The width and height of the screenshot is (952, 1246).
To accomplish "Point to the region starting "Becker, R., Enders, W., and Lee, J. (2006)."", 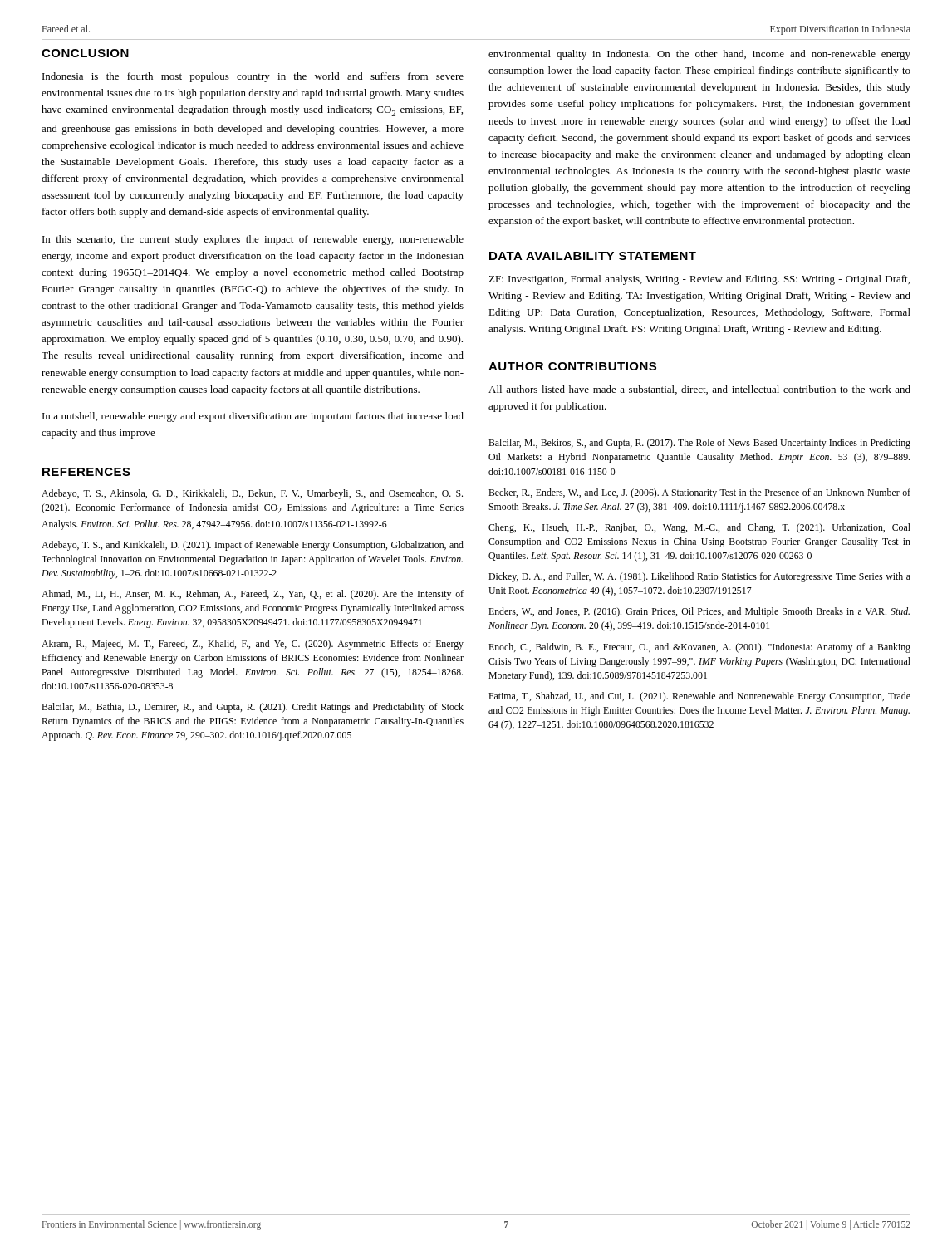I will coord(699,499).
